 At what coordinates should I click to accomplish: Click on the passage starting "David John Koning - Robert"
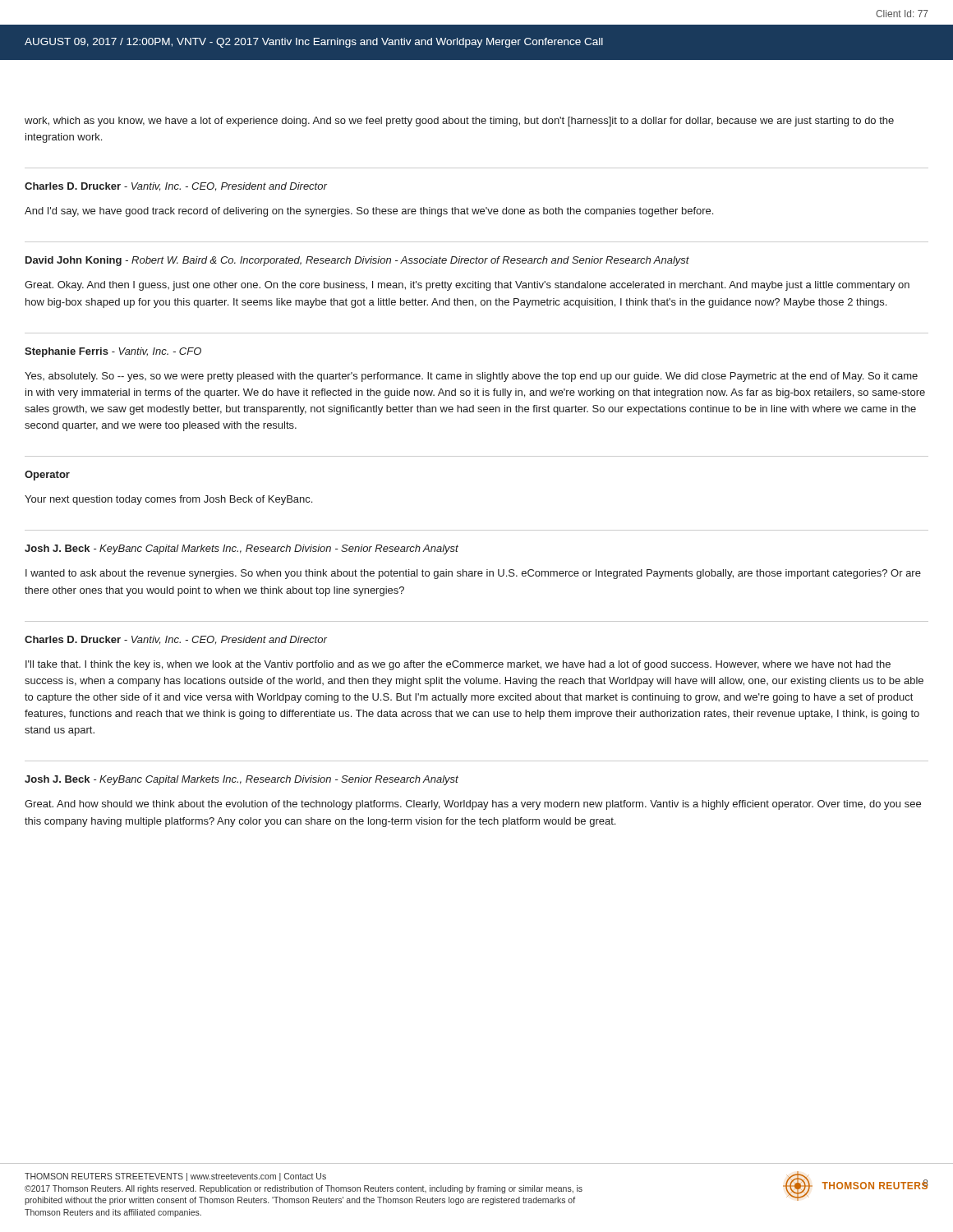coord(476,282)
